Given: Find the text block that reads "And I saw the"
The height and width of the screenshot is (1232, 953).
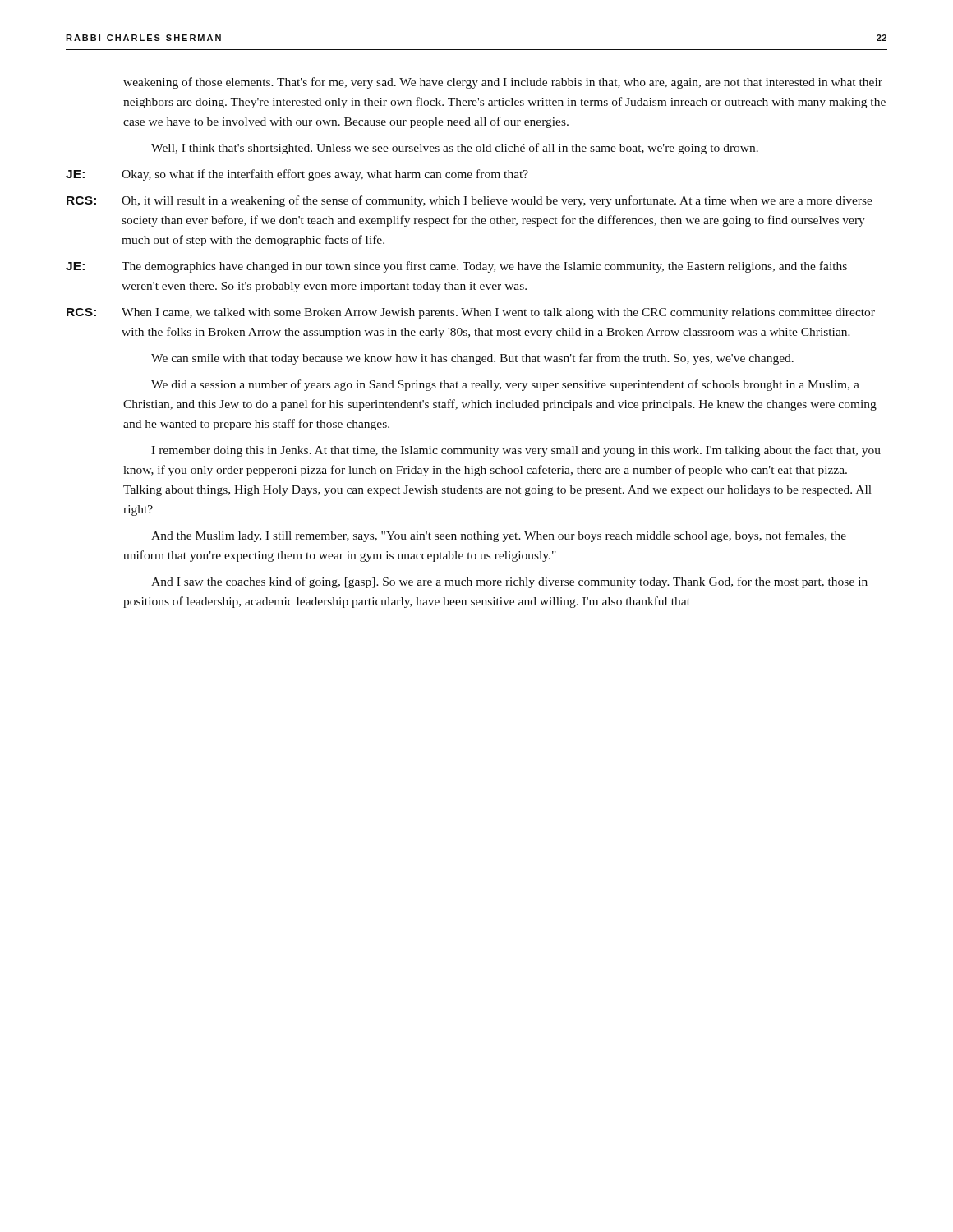Looking at the screenshot, I should (505, 592).
